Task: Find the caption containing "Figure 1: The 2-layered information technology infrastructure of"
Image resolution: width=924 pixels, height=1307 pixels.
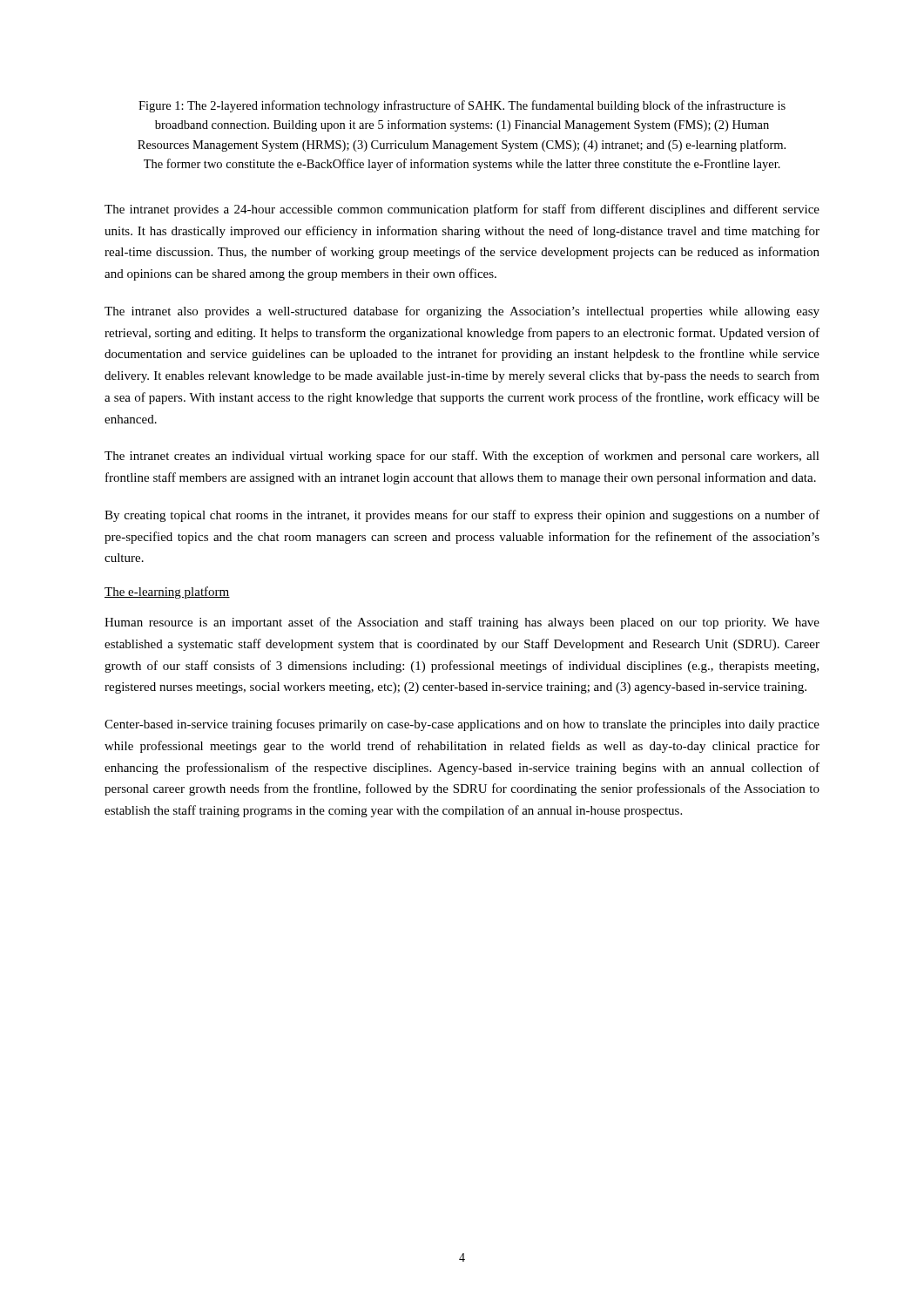Action: [462, 135]
